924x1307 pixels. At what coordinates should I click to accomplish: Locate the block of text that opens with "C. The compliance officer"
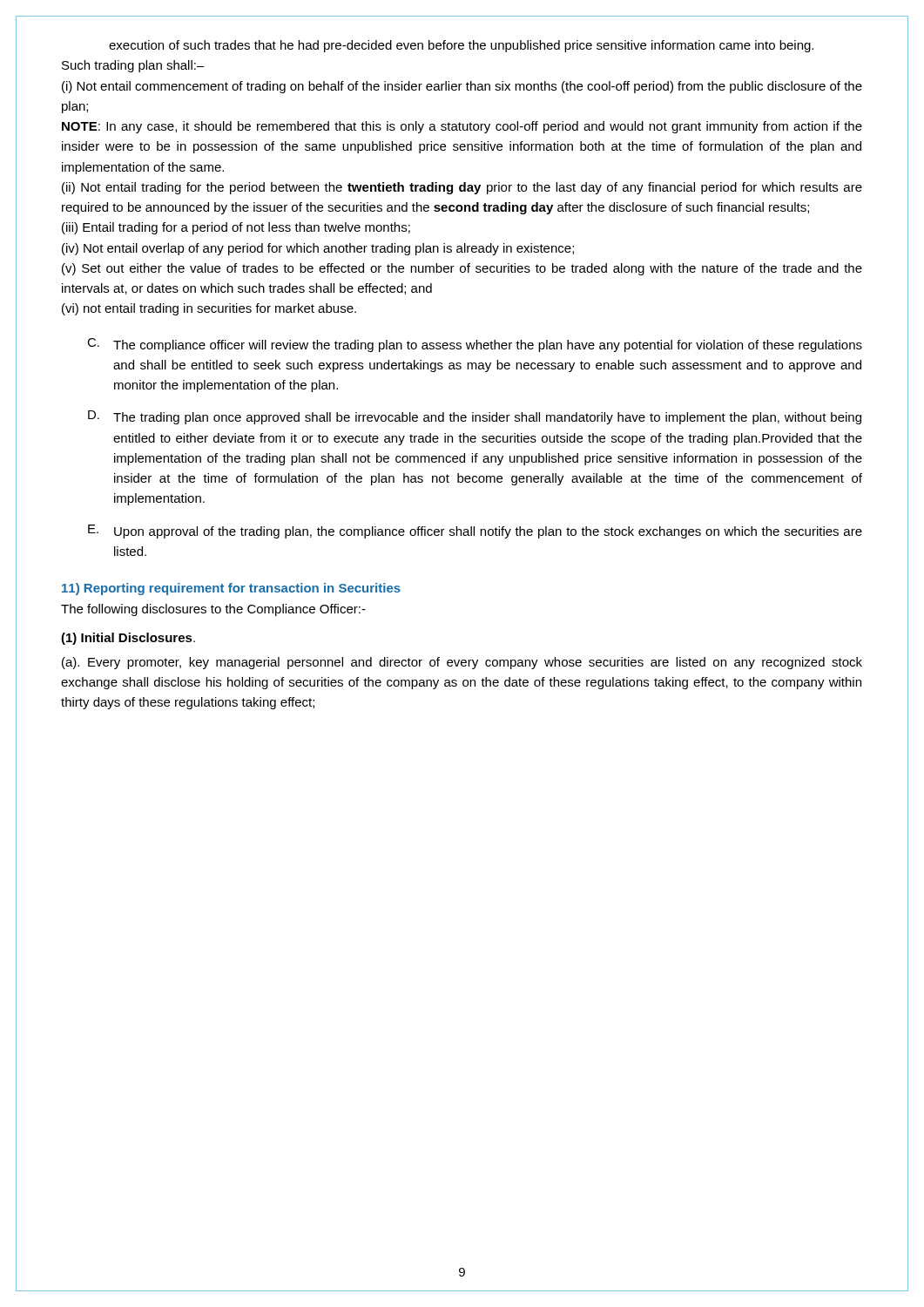(475, 365)
